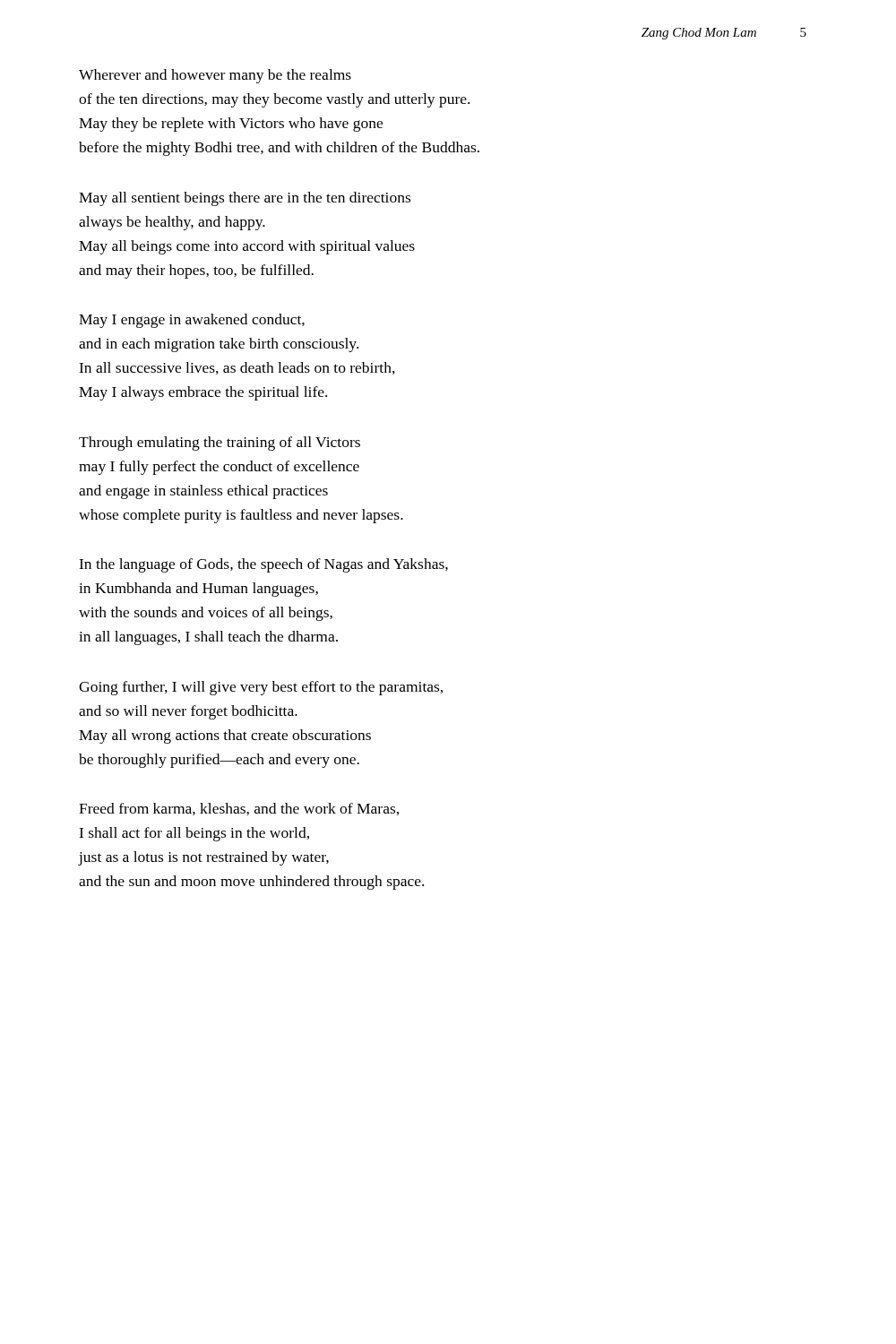This screenshot has width=896, height=1344.
Task: Where is the passage that starts "Through emulating the training of all Victors"?
Action: click(x=241, y=478)
